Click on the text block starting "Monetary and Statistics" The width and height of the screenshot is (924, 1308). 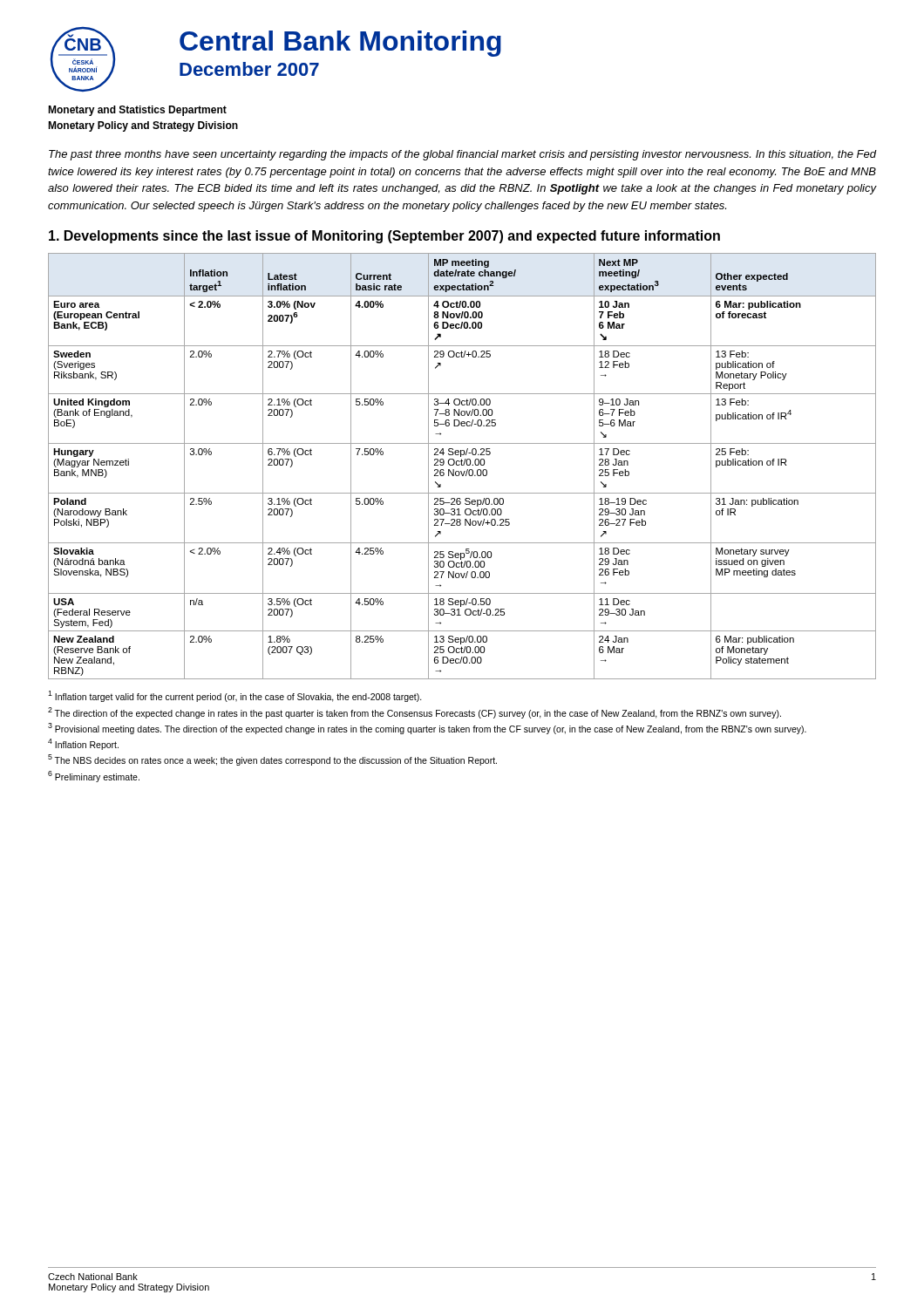[143, 118]
